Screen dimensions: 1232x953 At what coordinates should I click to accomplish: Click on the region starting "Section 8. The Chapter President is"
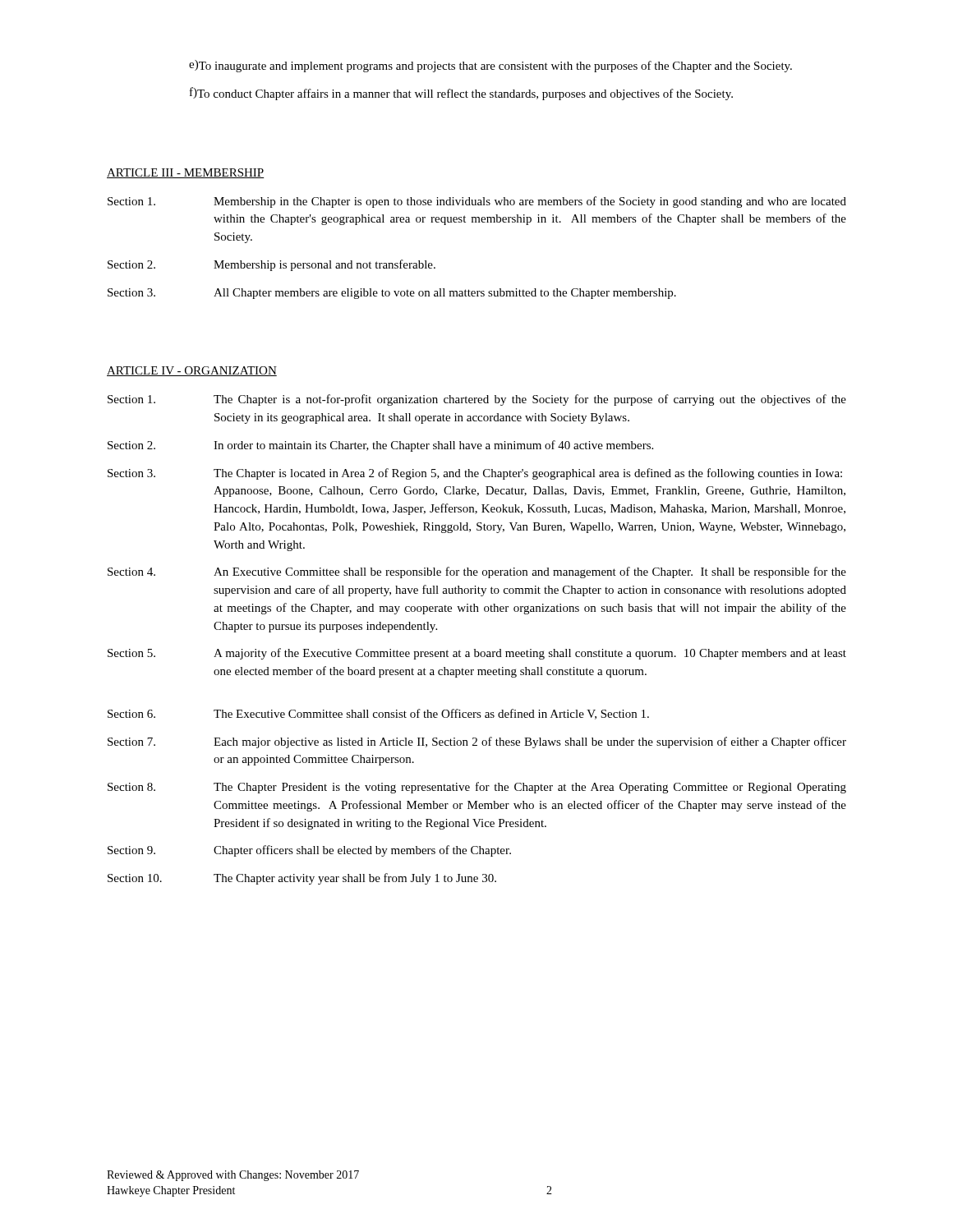[x=476, y=805]
